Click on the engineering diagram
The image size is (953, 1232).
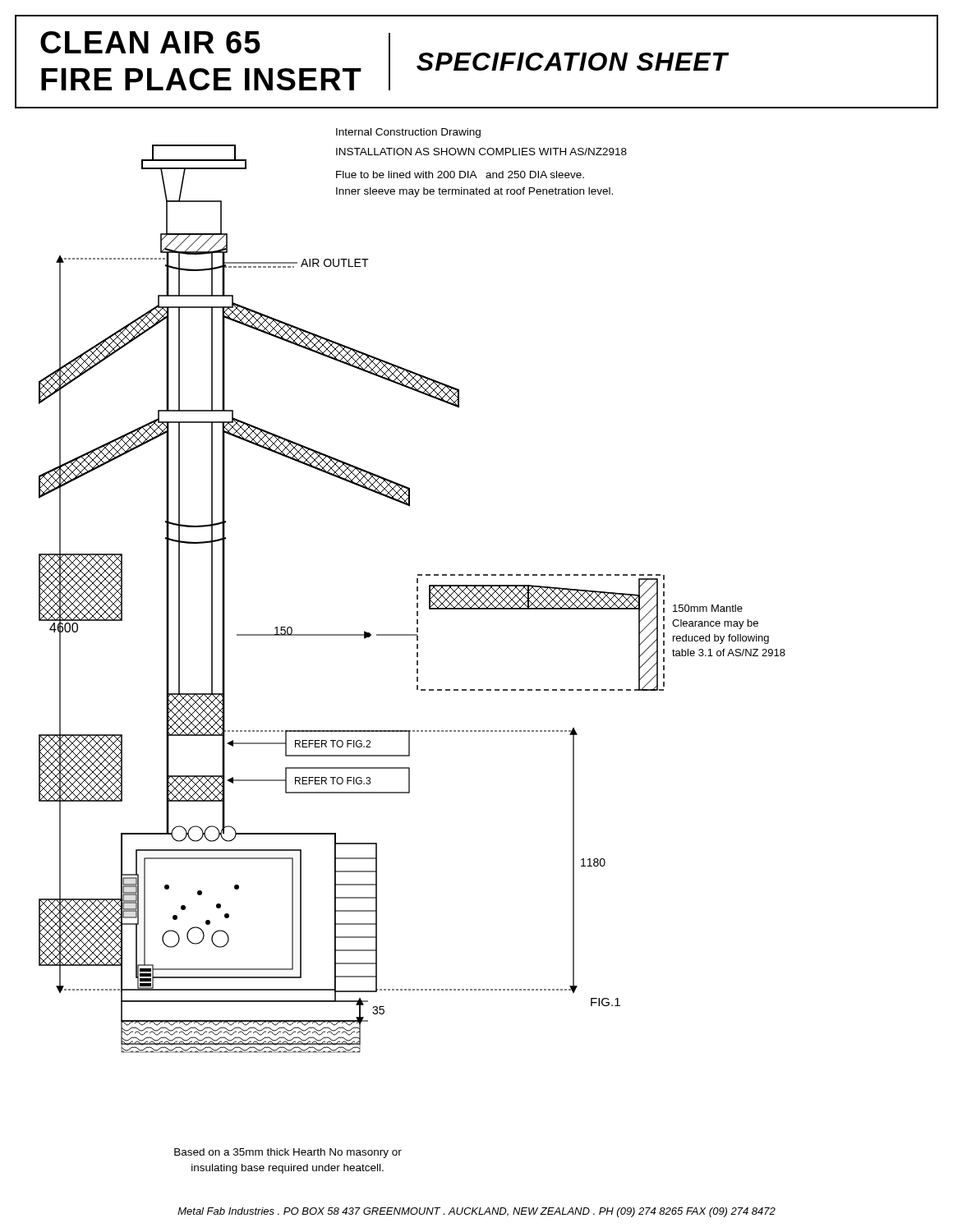pos(476,651)
